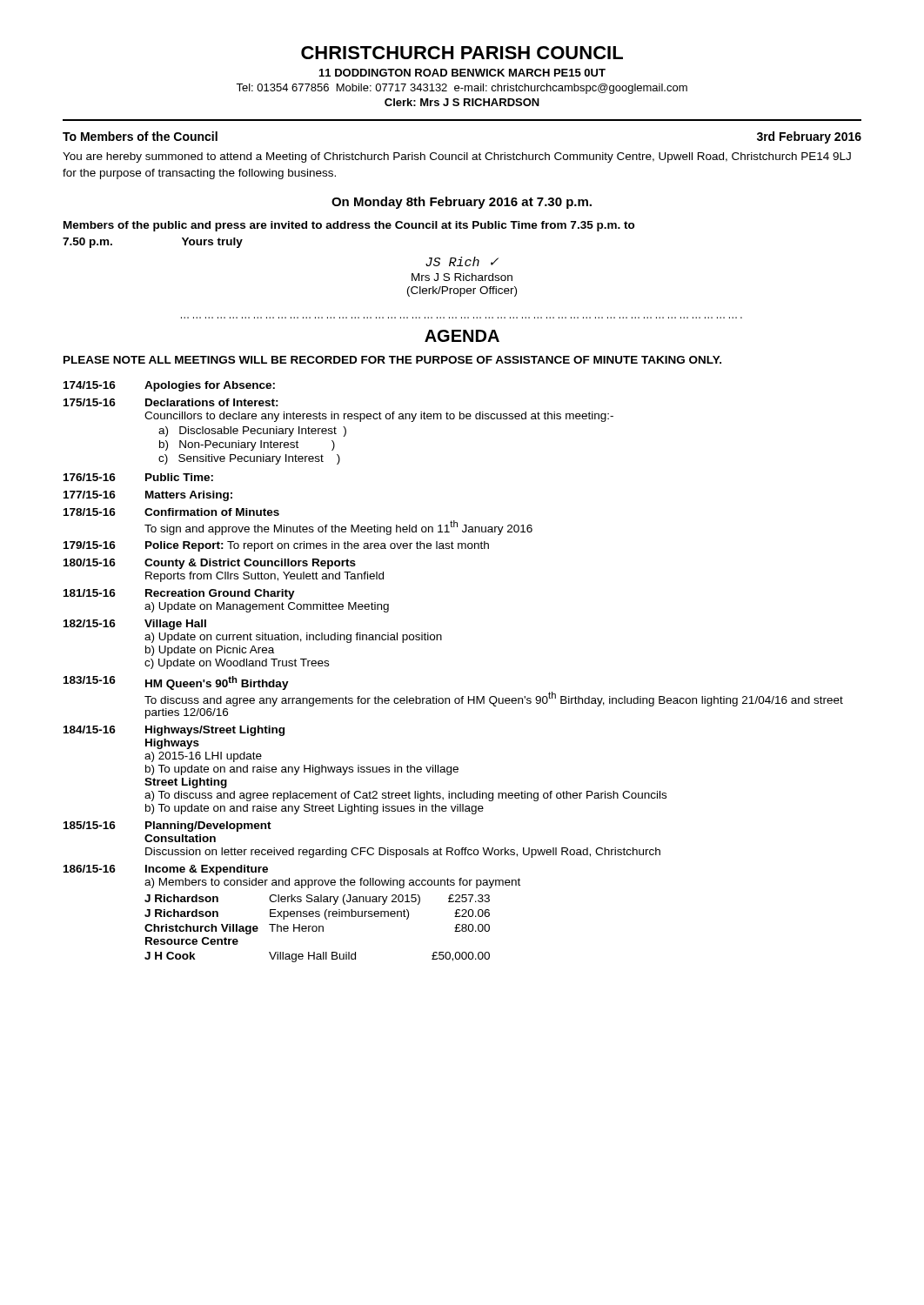
Task: Click the passage that begins "180/15-16 County & District Councillors"
Action: pyautogui.click(x=210, y=564)
